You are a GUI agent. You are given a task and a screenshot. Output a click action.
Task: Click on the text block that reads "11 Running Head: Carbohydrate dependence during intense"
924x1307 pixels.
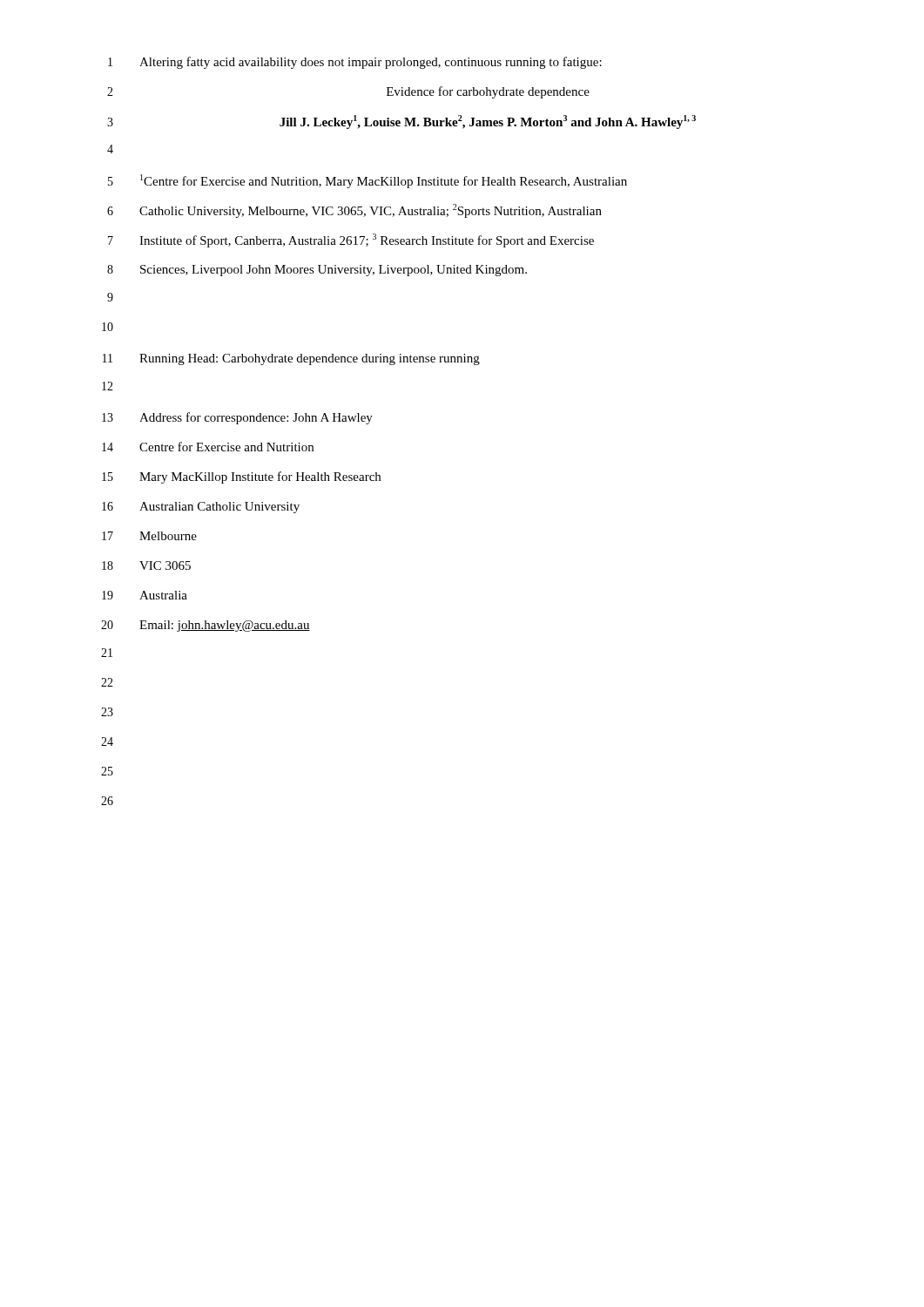462,359
